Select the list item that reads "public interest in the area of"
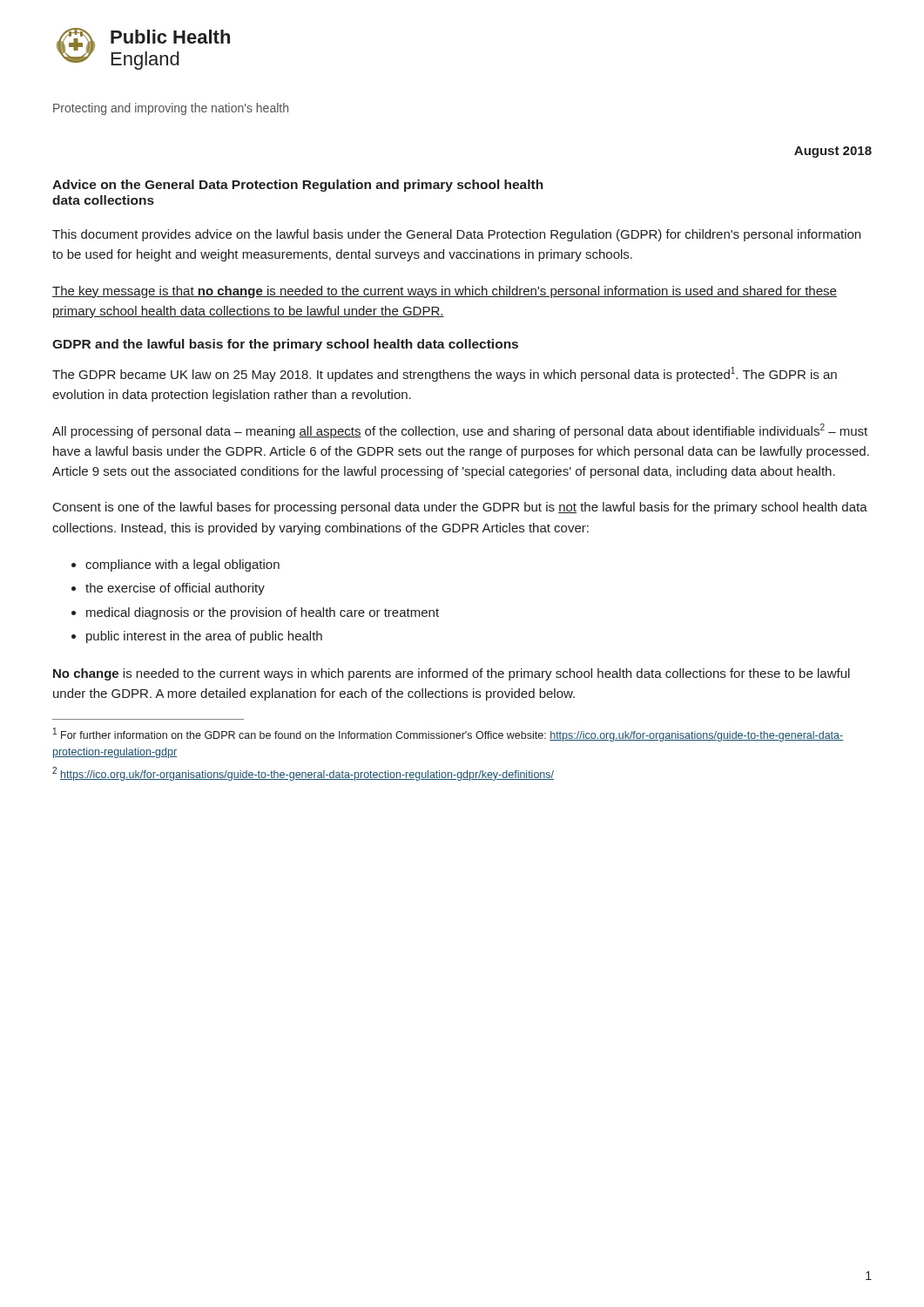The height and width of the screenshot is (1307, 924). pos(204,636)
